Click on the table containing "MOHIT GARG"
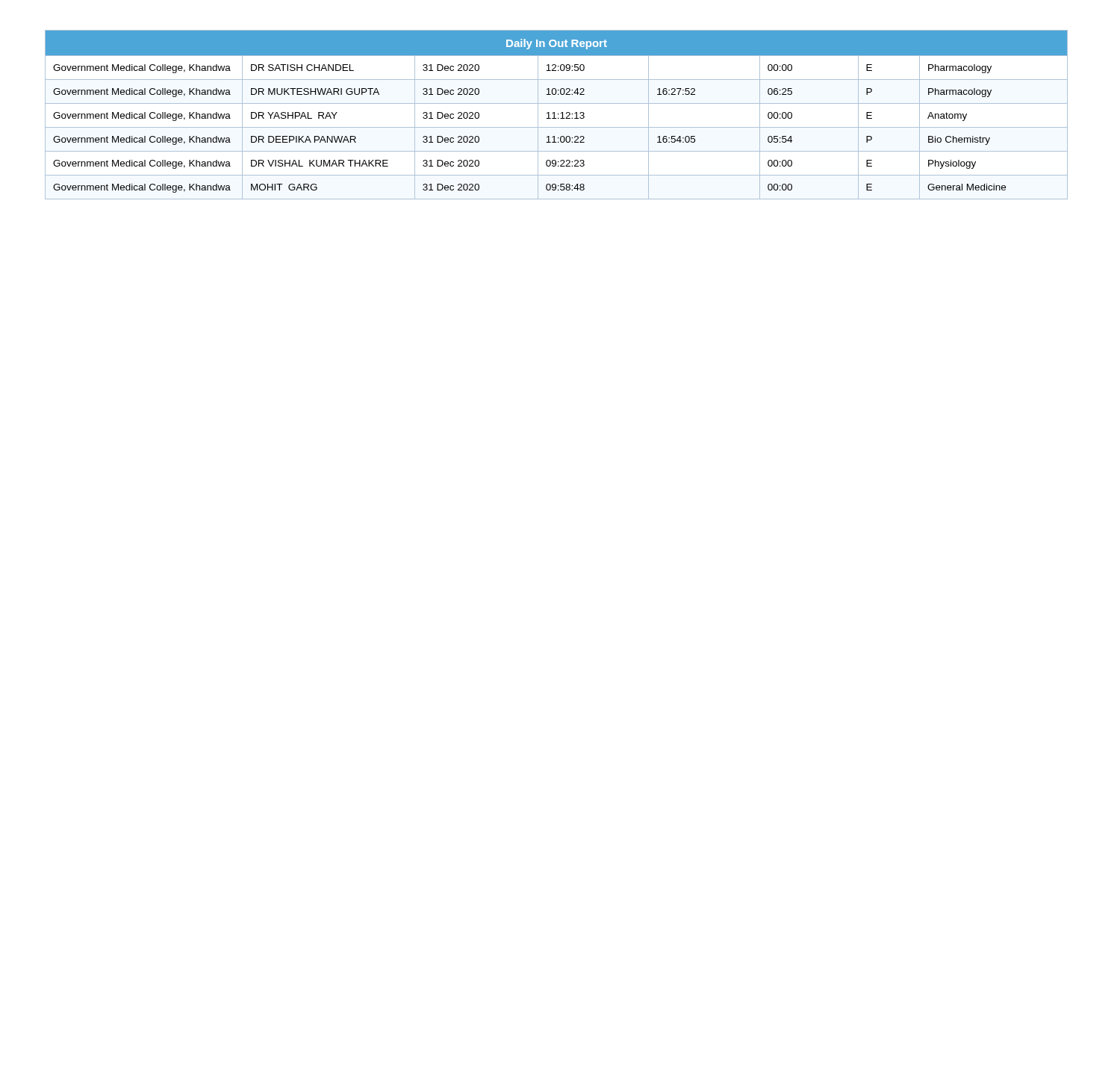1120x1074 pixels. pos(556,115)
